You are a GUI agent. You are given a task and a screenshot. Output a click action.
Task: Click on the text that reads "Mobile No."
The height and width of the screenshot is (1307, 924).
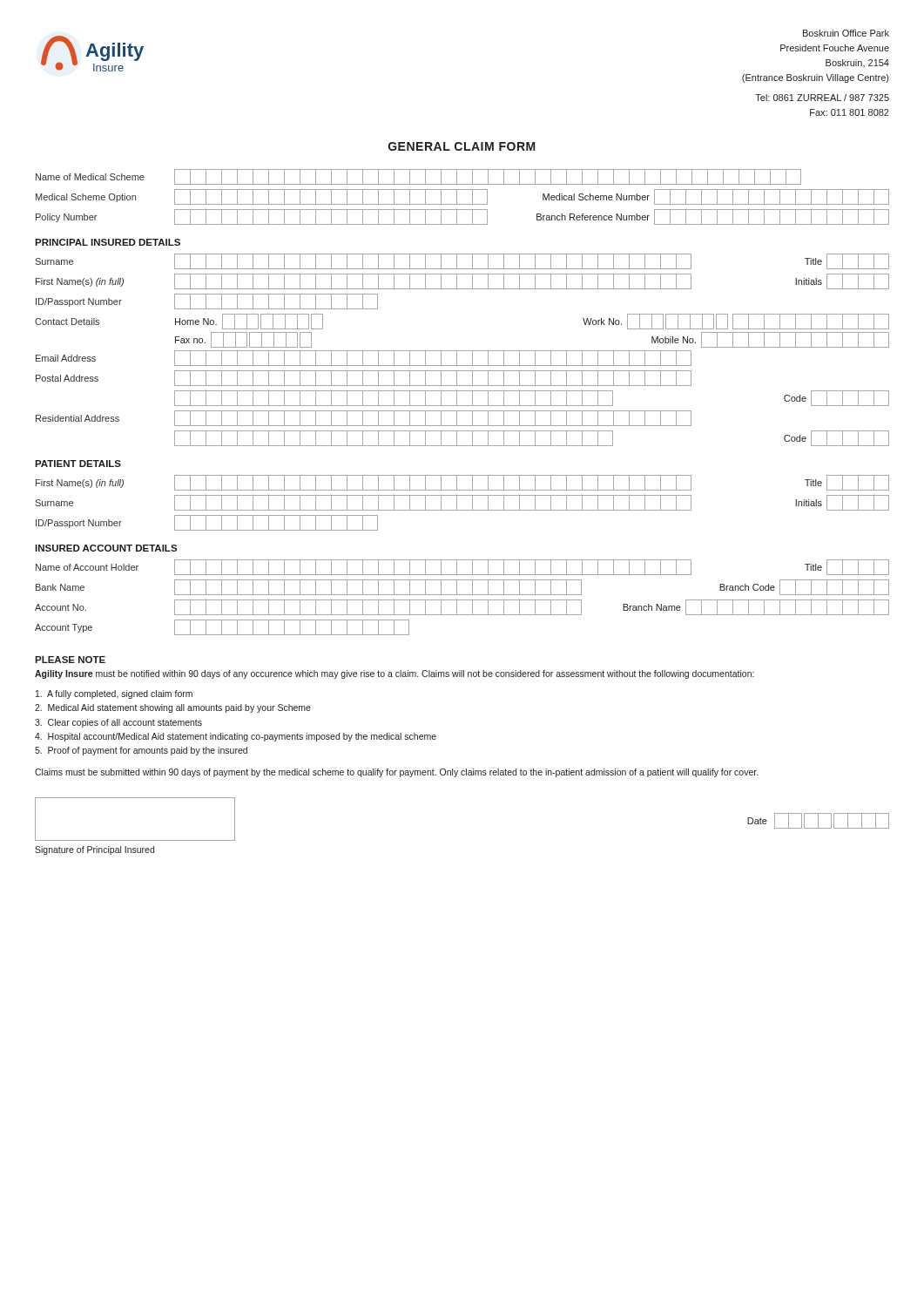click(674, 340)
